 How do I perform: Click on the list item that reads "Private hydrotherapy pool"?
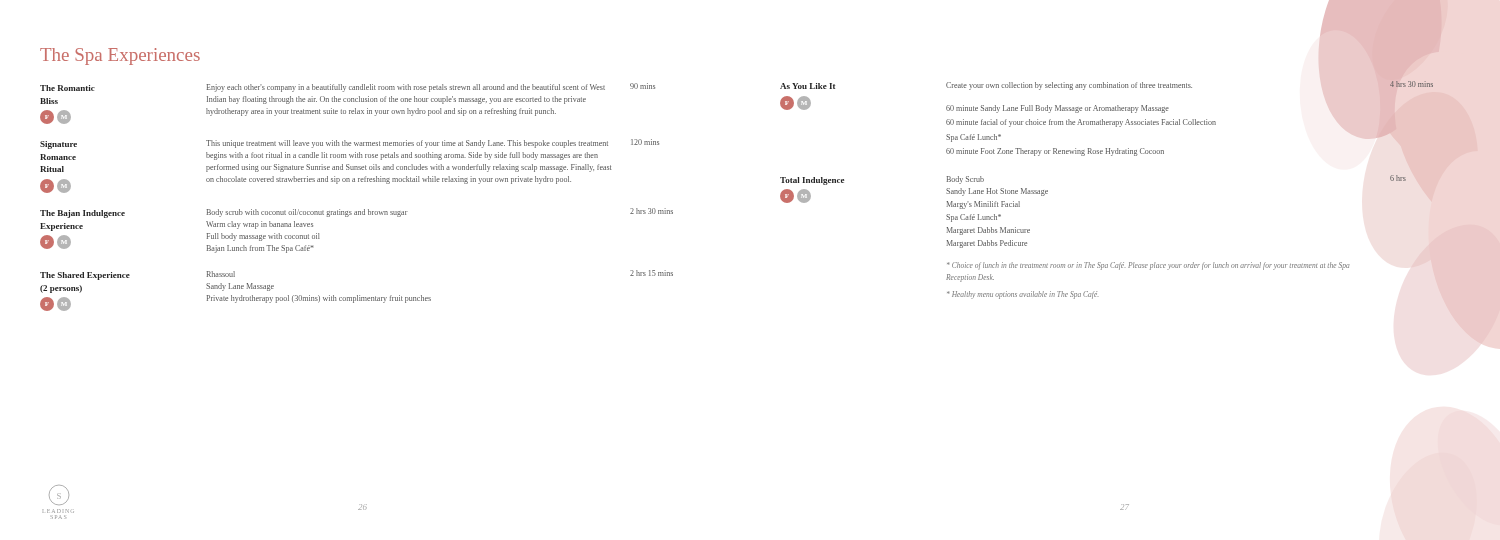click(x=319, y=298)
